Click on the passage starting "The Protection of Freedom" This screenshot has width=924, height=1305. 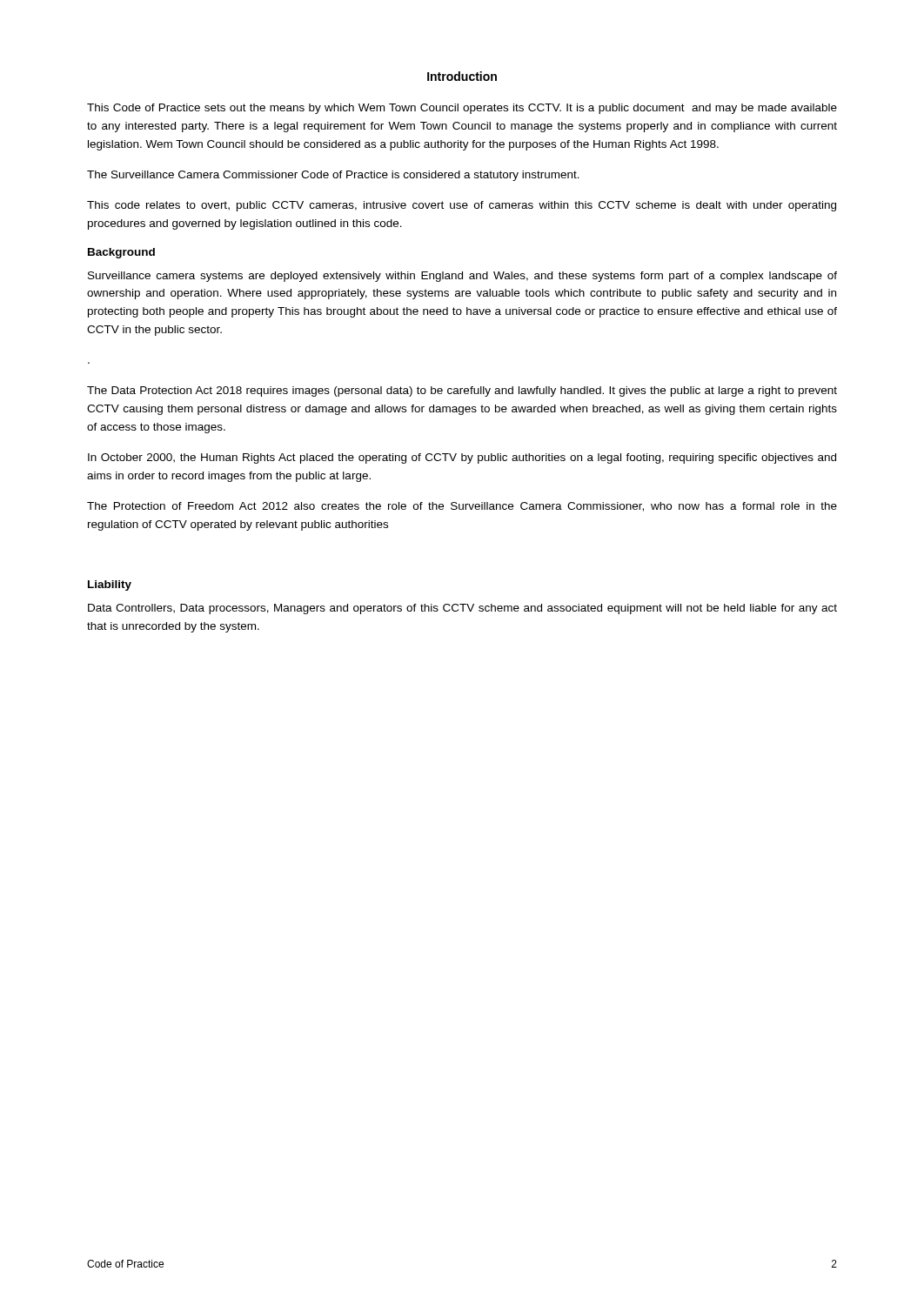click(462, 515)
